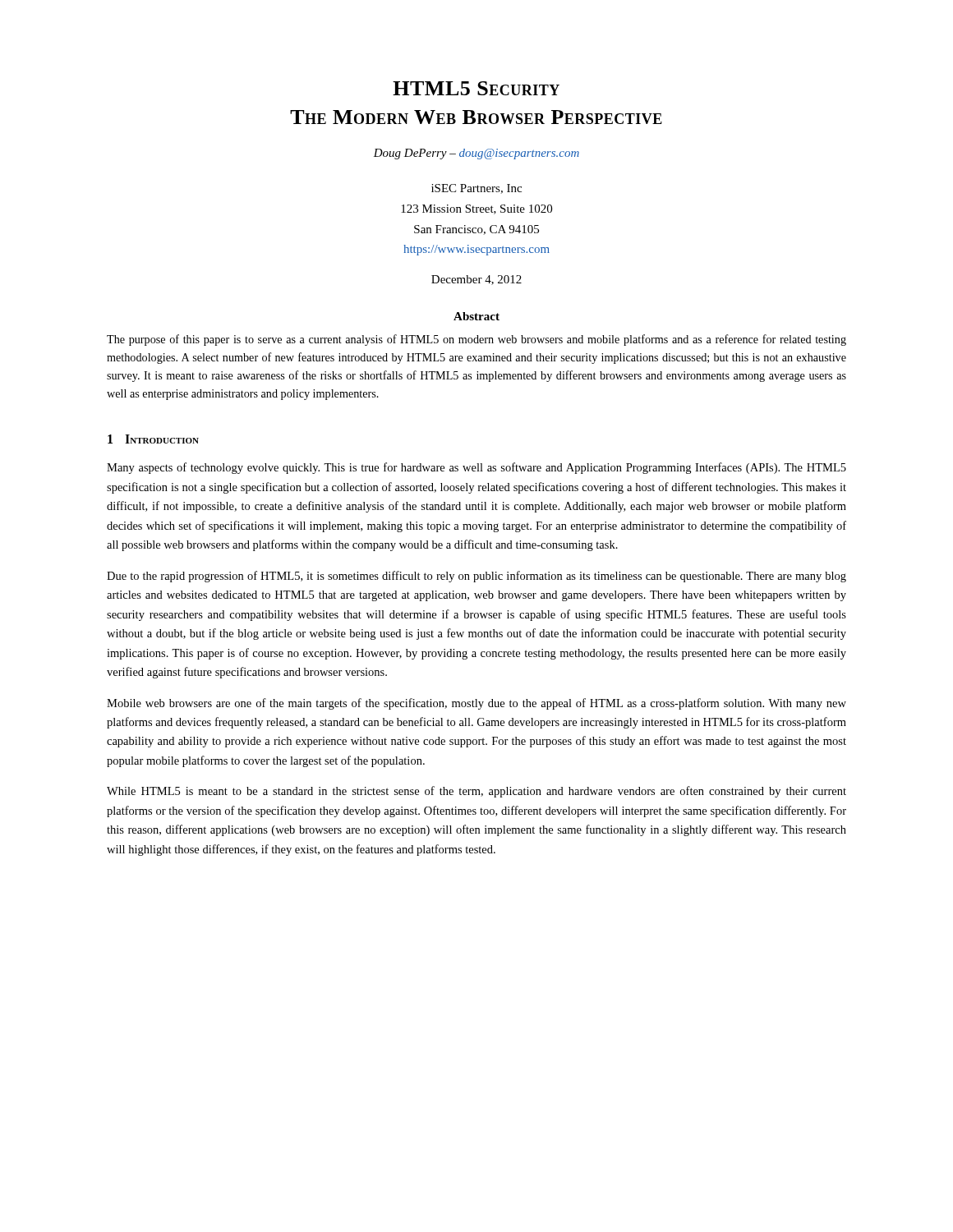The height and width of the screenshot is (1232, 953).
Task: Click where it says "December 4, 2012"
Action: 476,279
